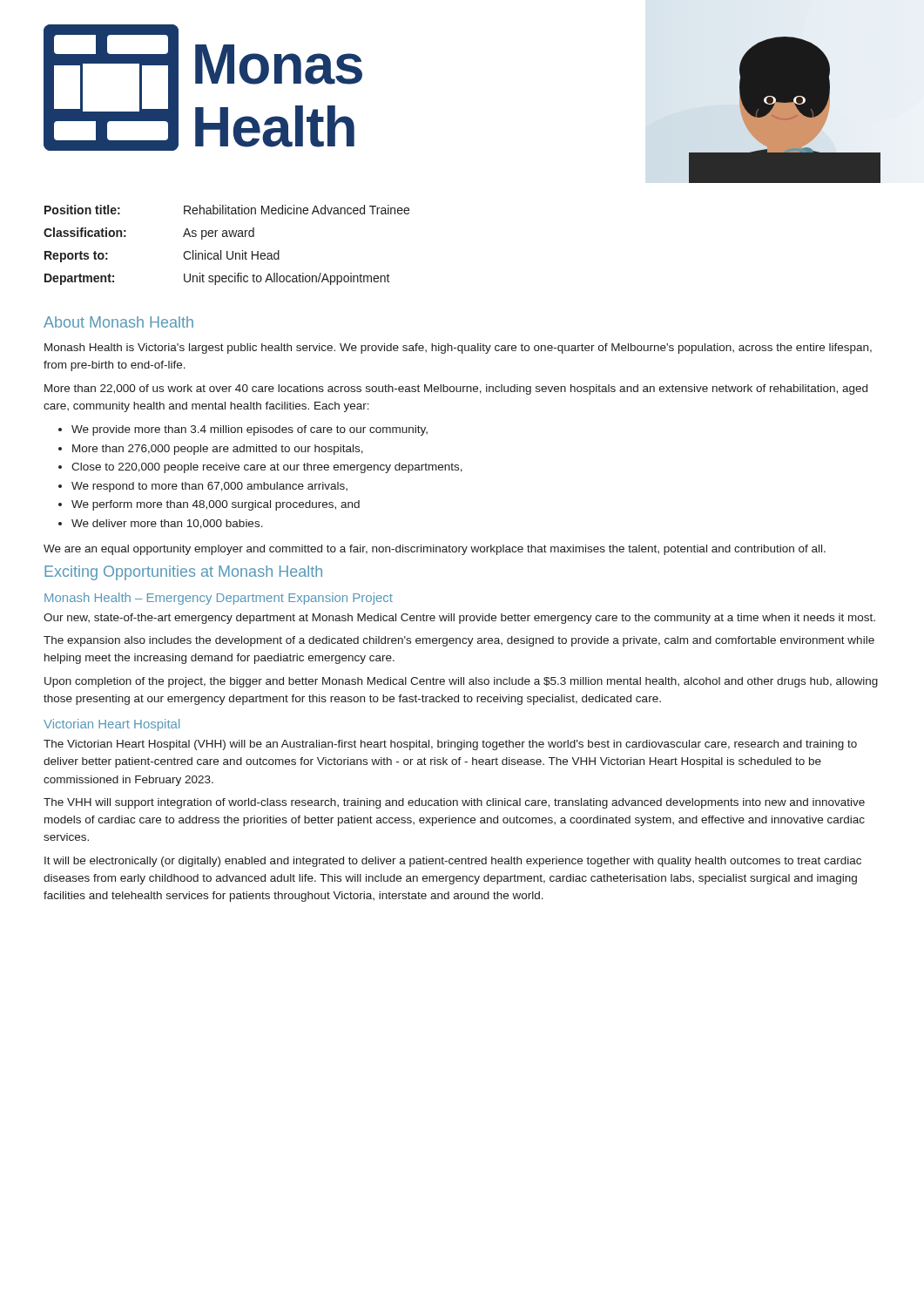The image size is (924, 1307).
Task: Select the block starting "Exciting Opportunities at Monash Health"
Action: click(x=183, y=573)
